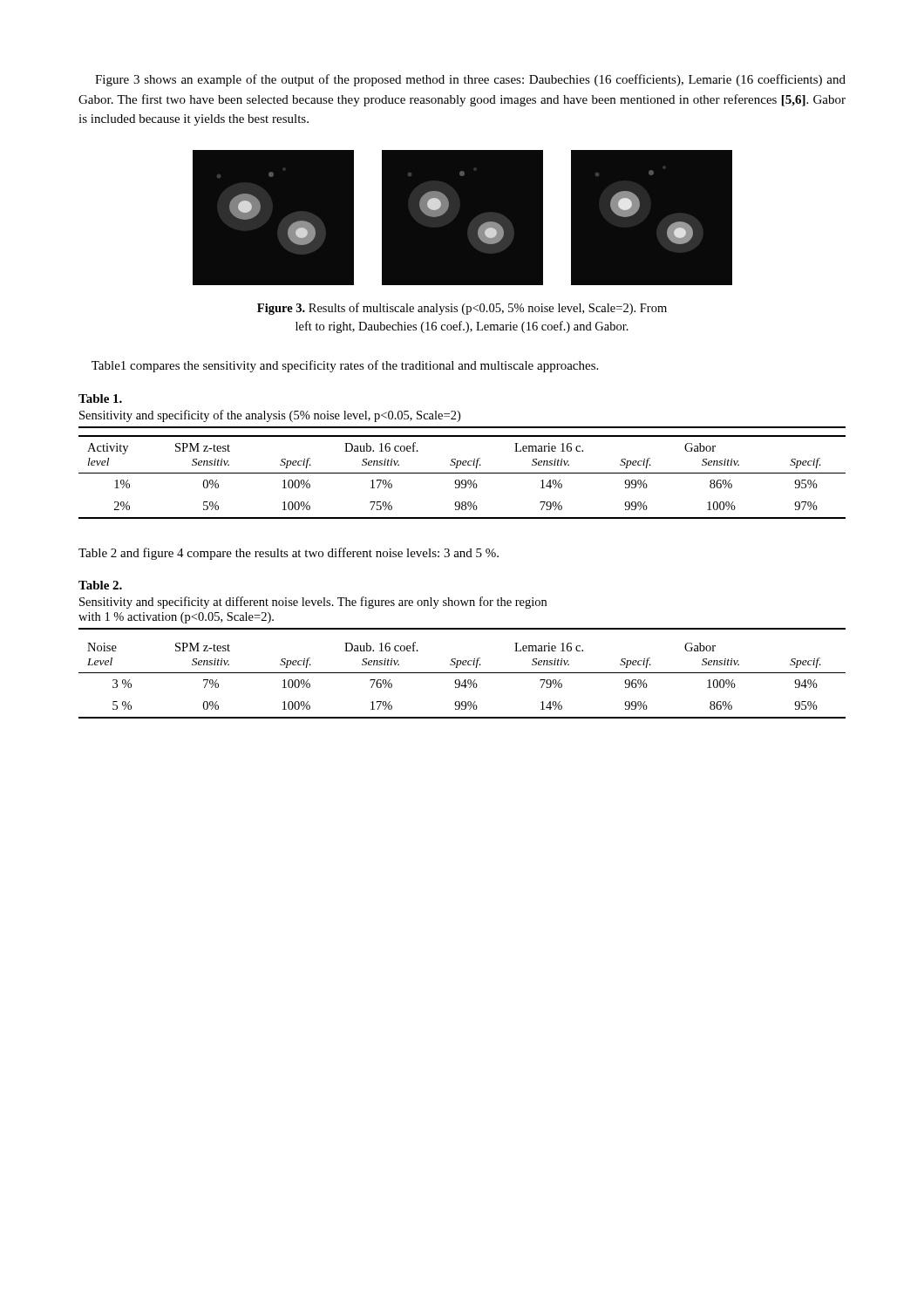Locate the caption that opens with "Sensitivity and specificity of the analysis"
Screen dimensions: 1308x924
(270, 415)
